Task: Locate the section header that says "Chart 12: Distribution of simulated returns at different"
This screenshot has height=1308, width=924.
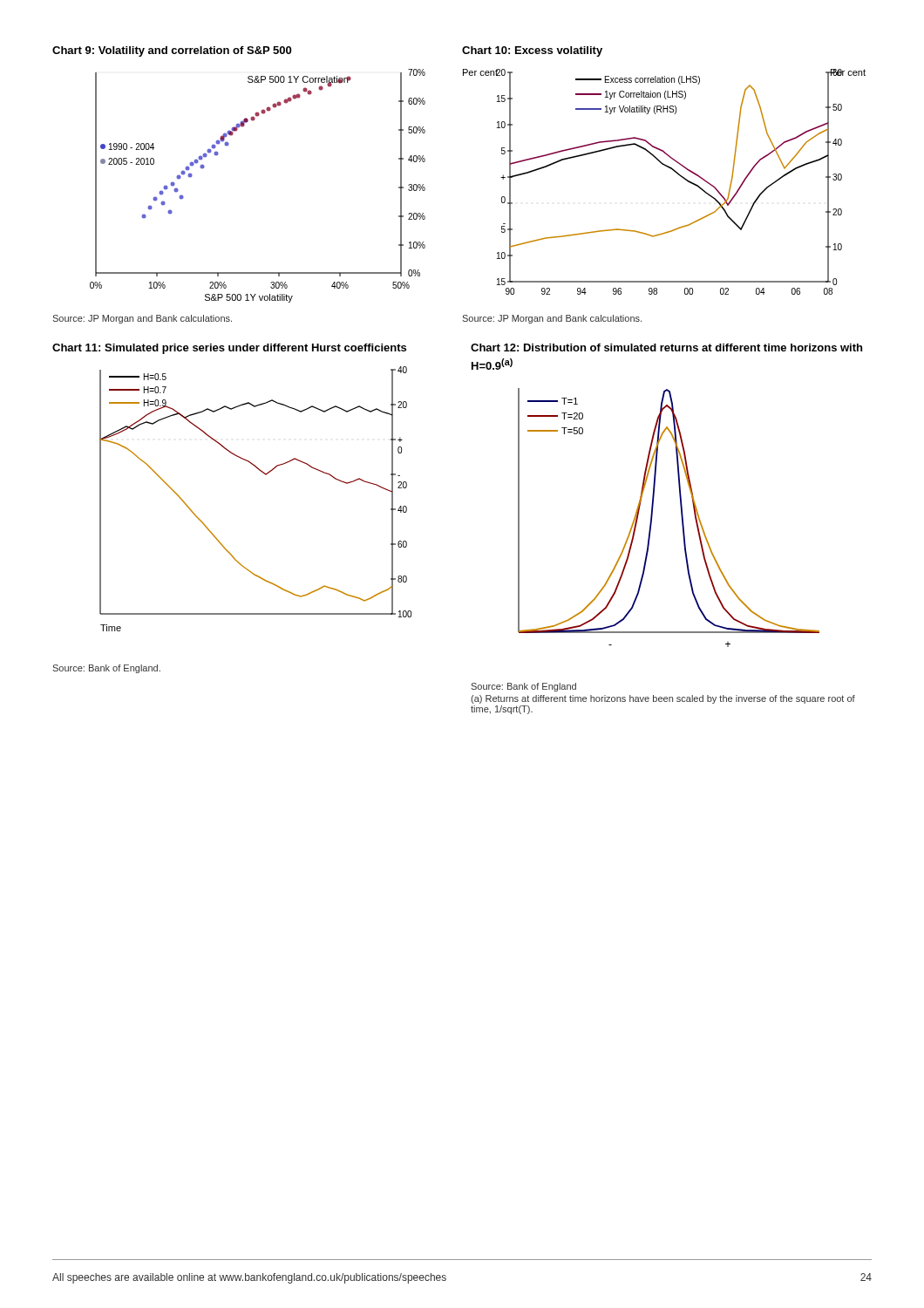Action: point(667,357)
